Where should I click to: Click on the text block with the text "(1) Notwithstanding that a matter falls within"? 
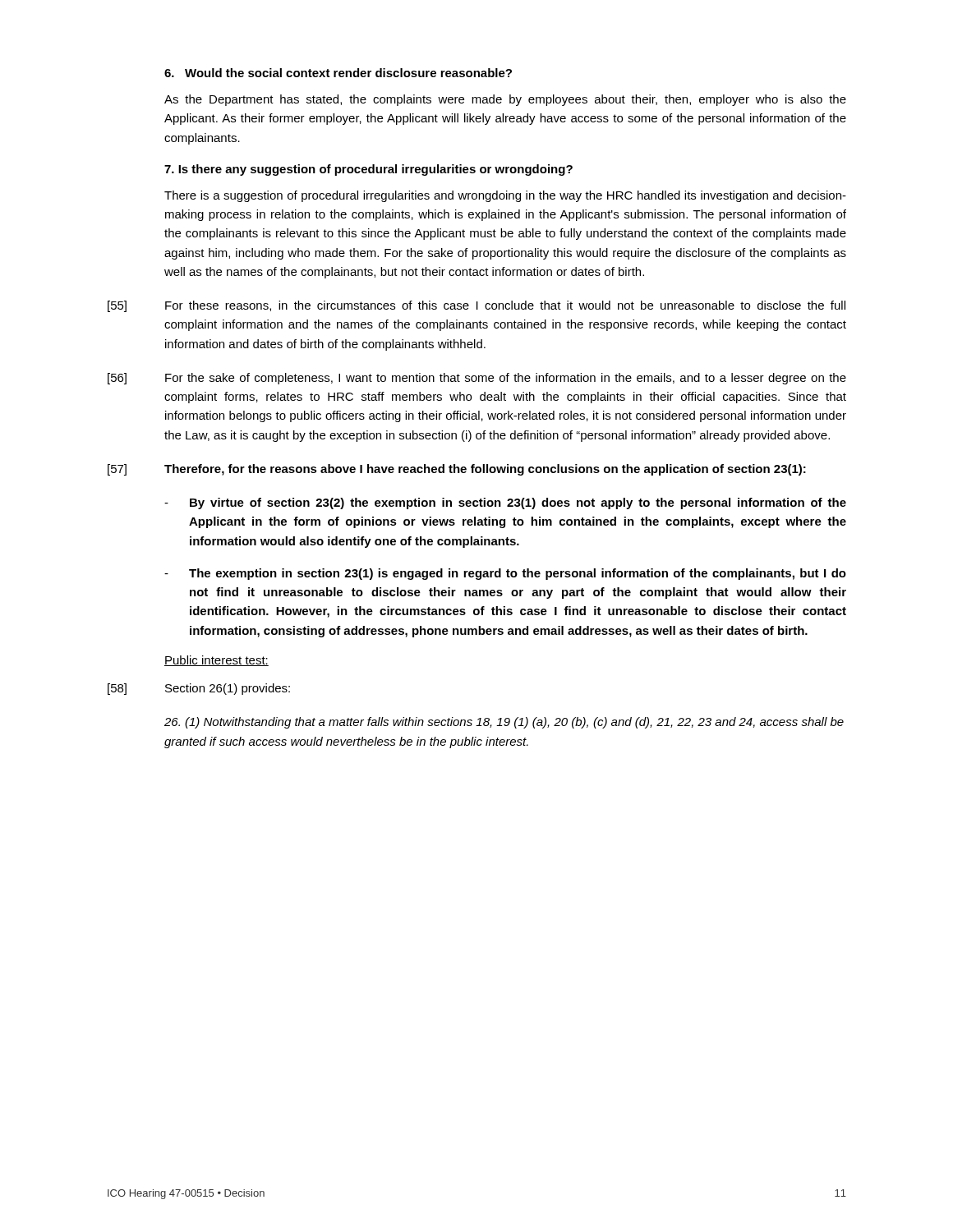[504, 731]
